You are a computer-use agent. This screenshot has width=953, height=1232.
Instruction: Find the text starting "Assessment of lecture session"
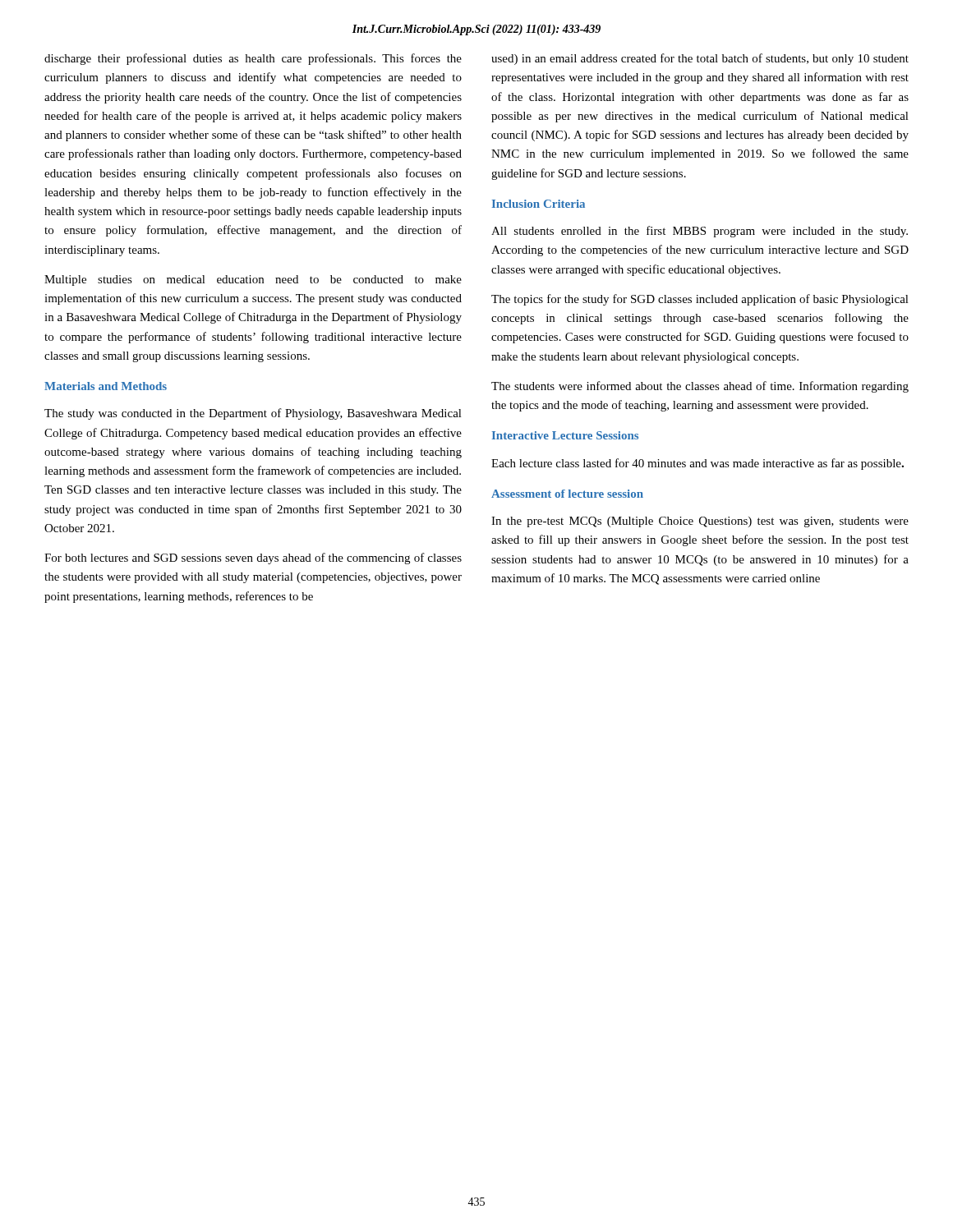tap(567, 493)
